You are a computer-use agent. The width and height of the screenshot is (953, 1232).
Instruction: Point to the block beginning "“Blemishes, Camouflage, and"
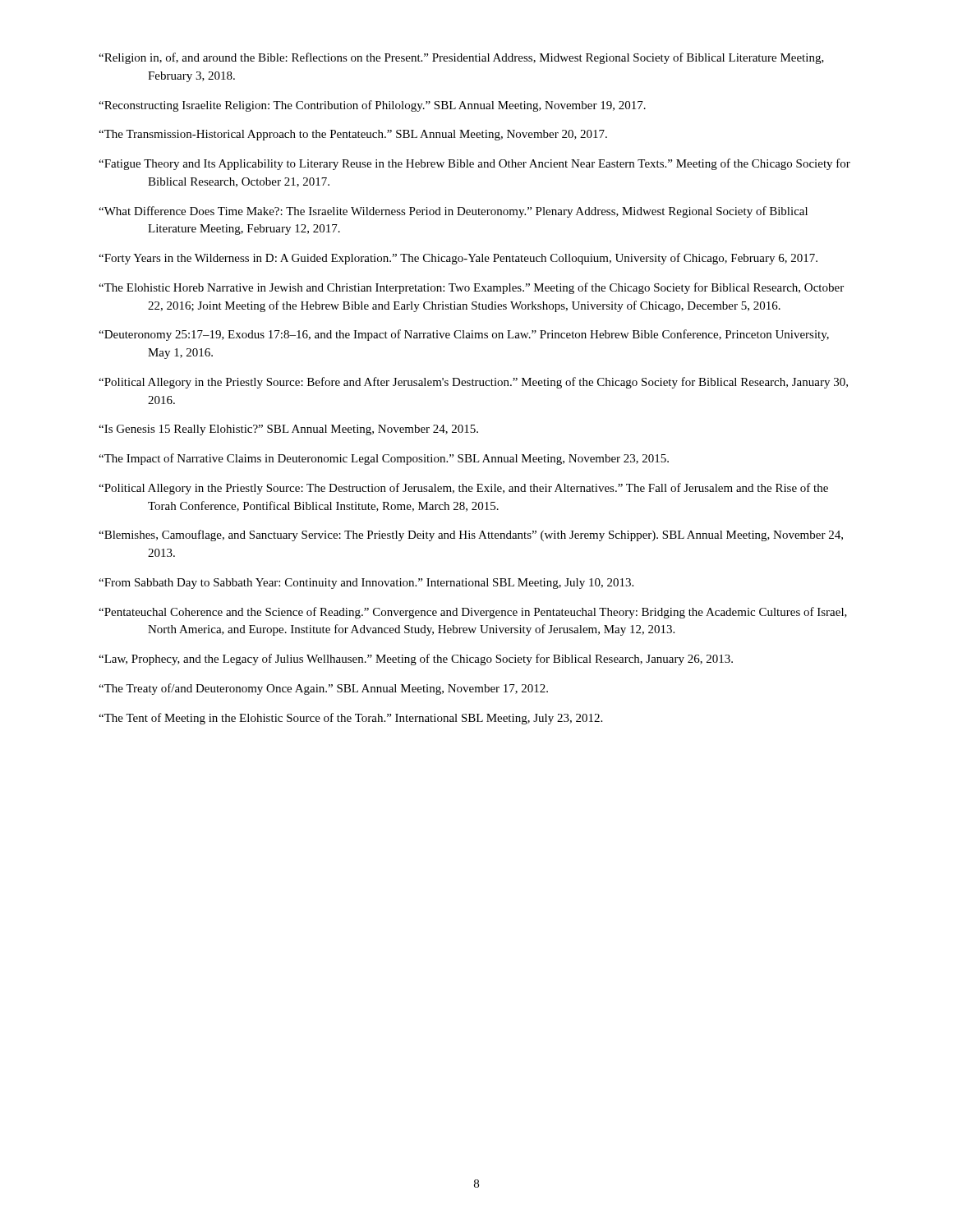(x=476, y=545)
